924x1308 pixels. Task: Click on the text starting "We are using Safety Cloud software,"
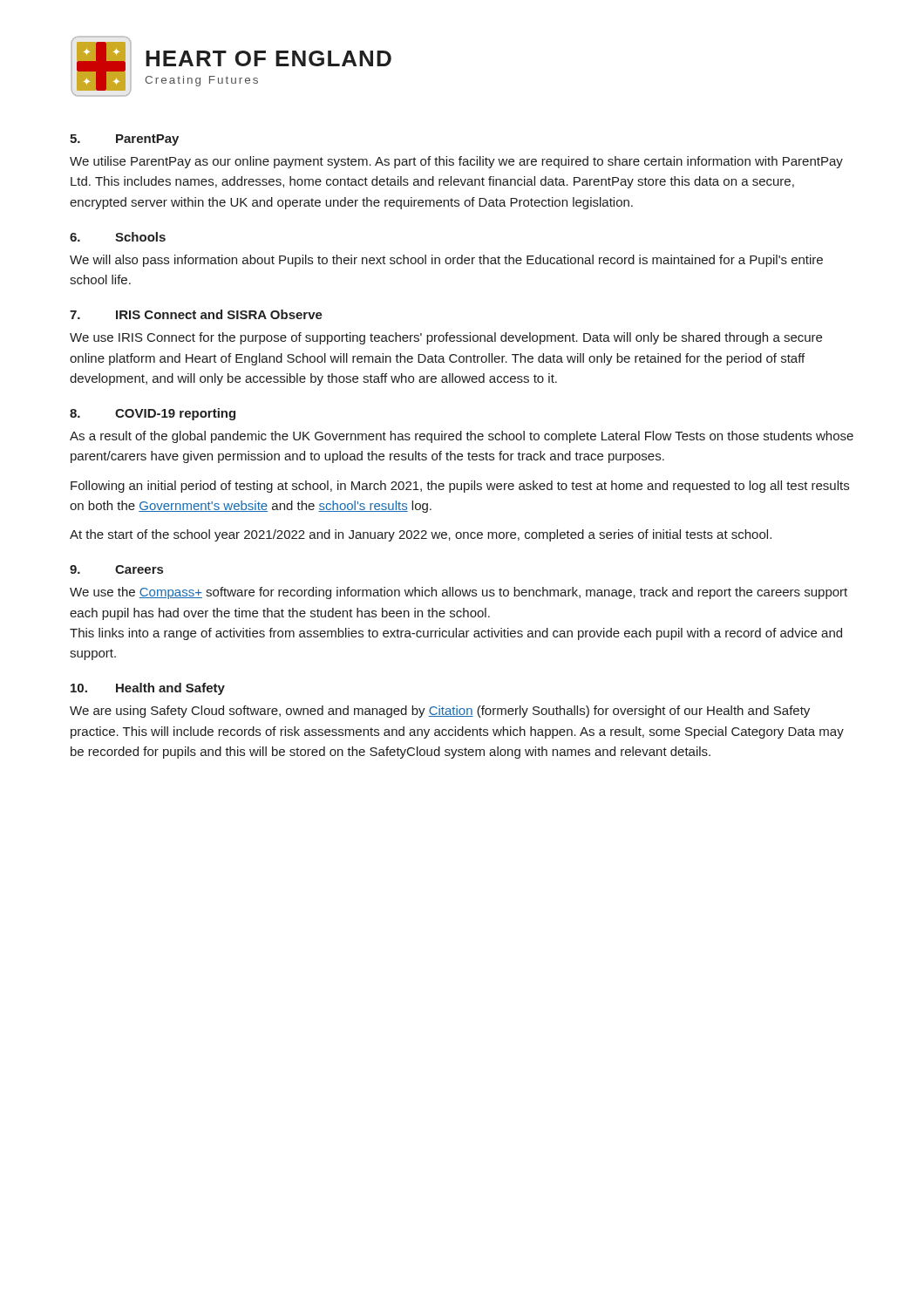(457, 731)
